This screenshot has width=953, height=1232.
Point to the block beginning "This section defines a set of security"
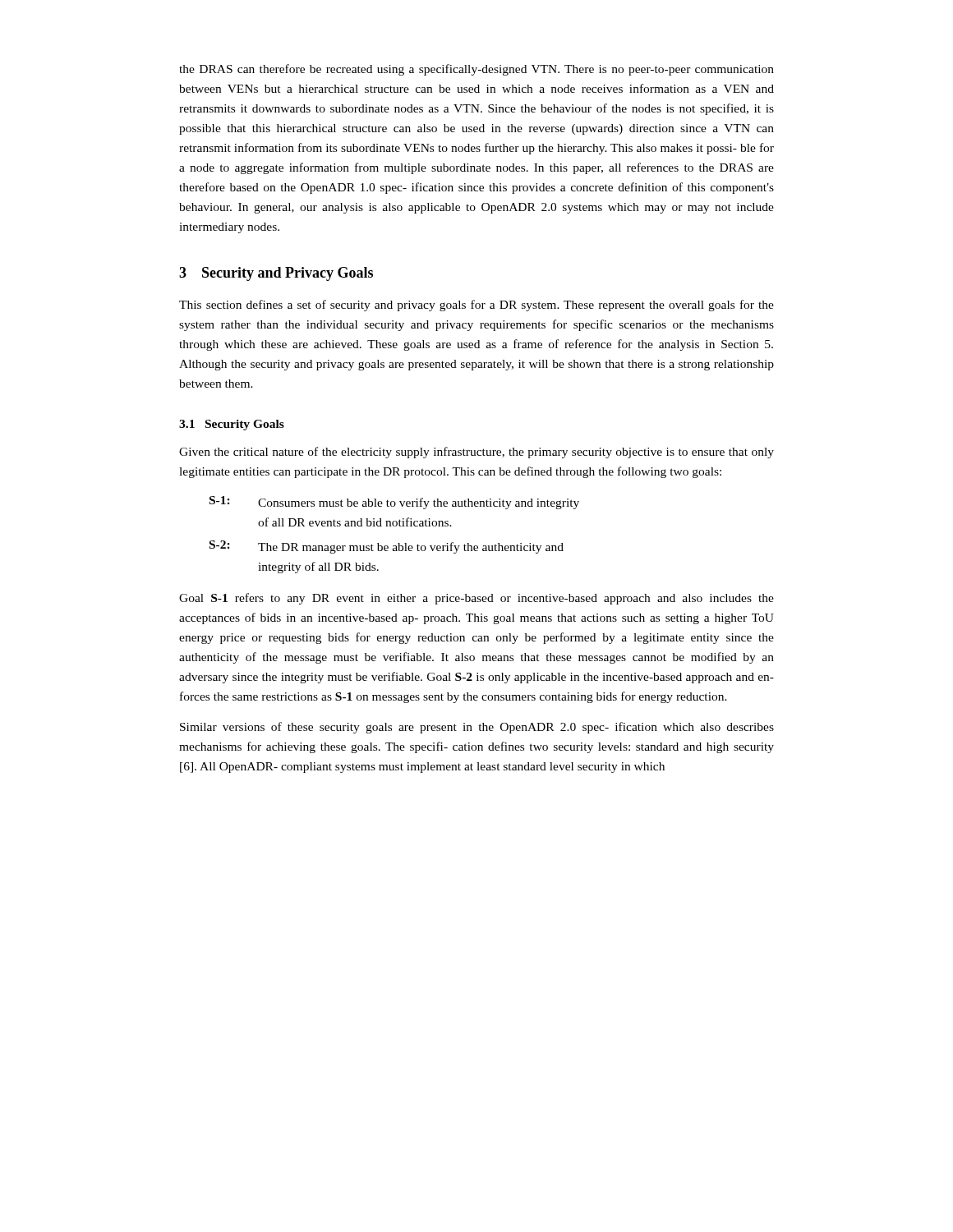[476, 344]
